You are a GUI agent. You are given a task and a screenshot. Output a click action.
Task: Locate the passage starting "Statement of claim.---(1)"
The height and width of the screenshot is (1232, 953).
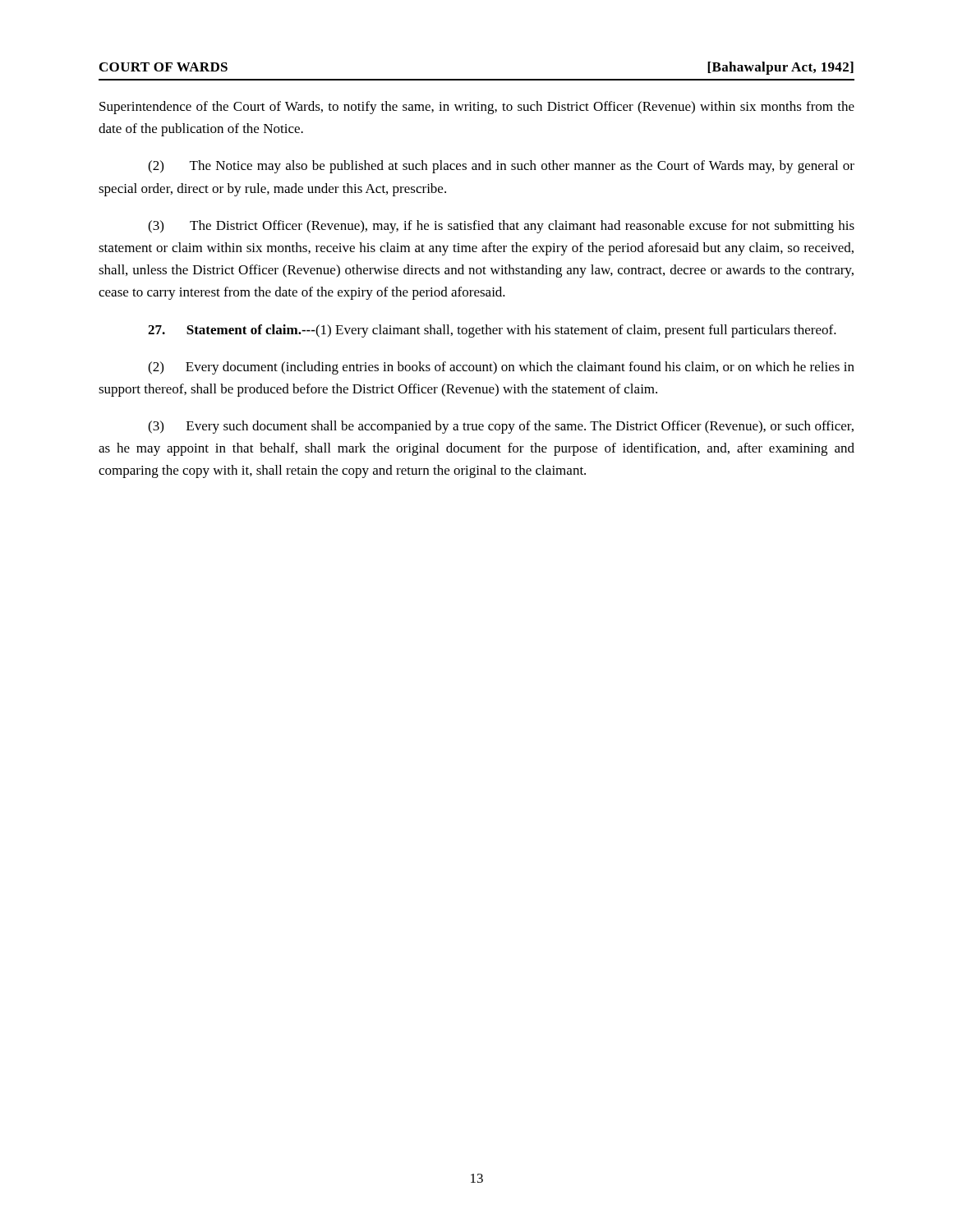pyautogui.click(x=492, y=329)
